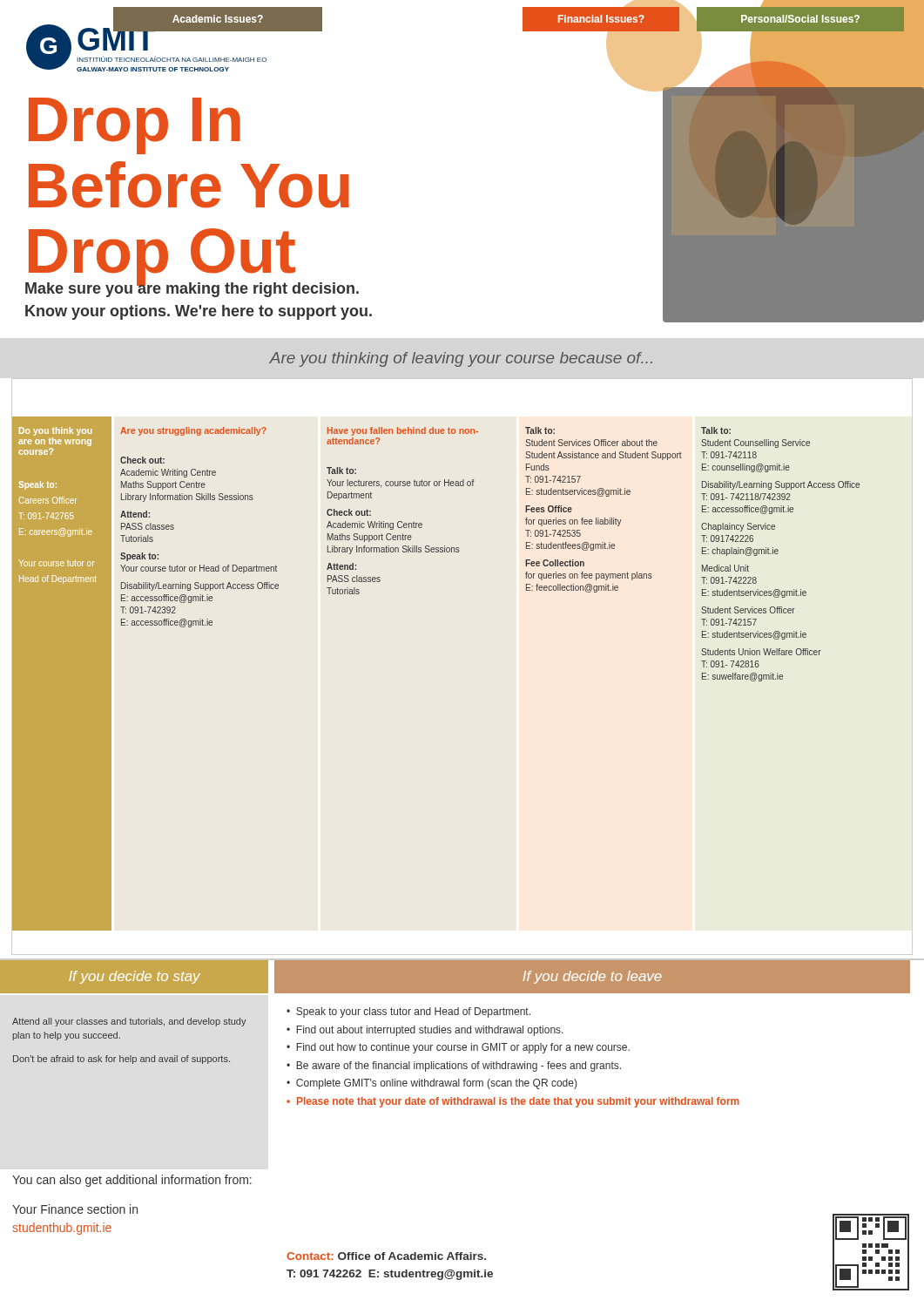Click on the text block that reads "Attend all your classes"

point(129,1022)
